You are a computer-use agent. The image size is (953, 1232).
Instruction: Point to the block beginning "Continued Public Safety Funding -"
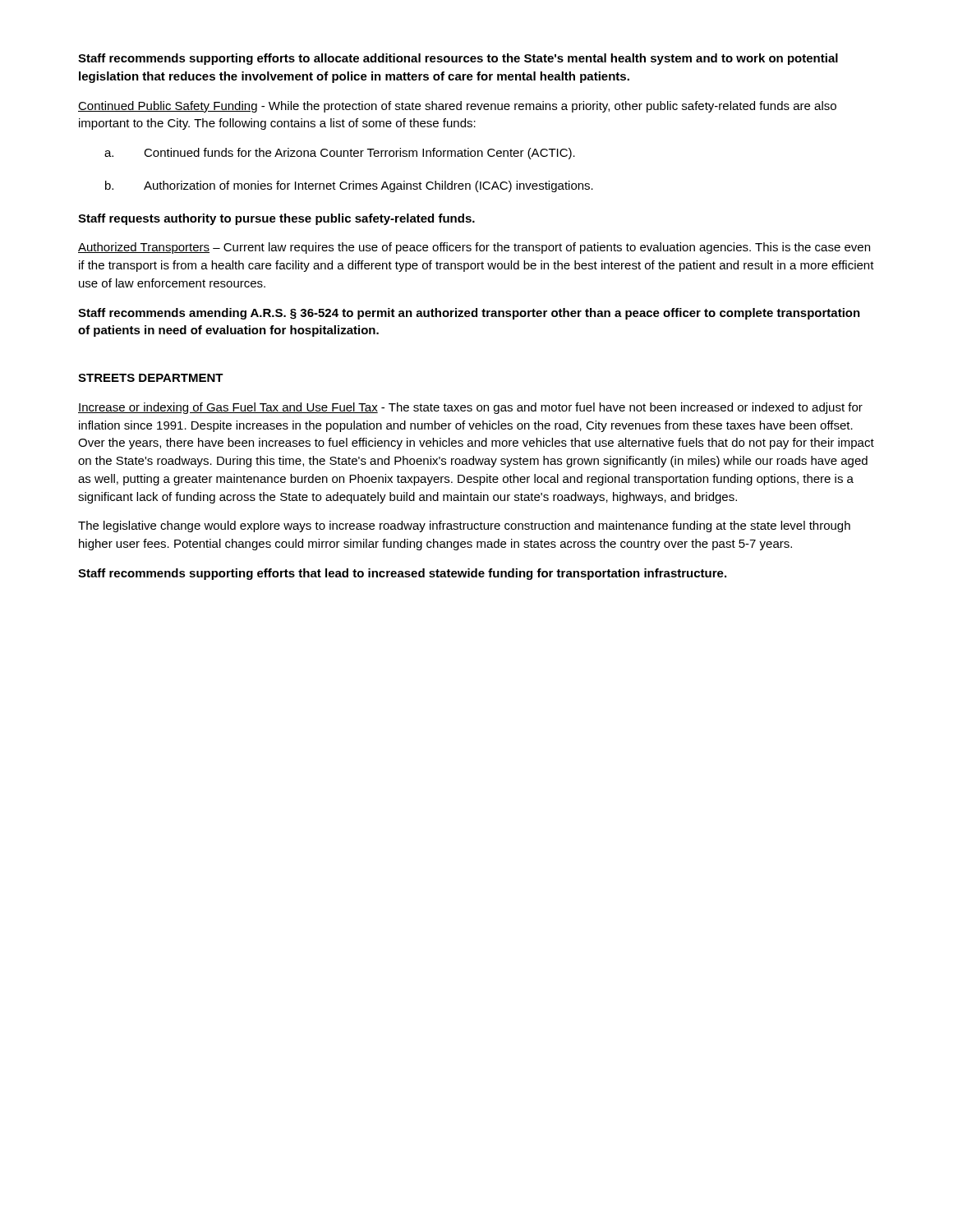pos(457,114)
